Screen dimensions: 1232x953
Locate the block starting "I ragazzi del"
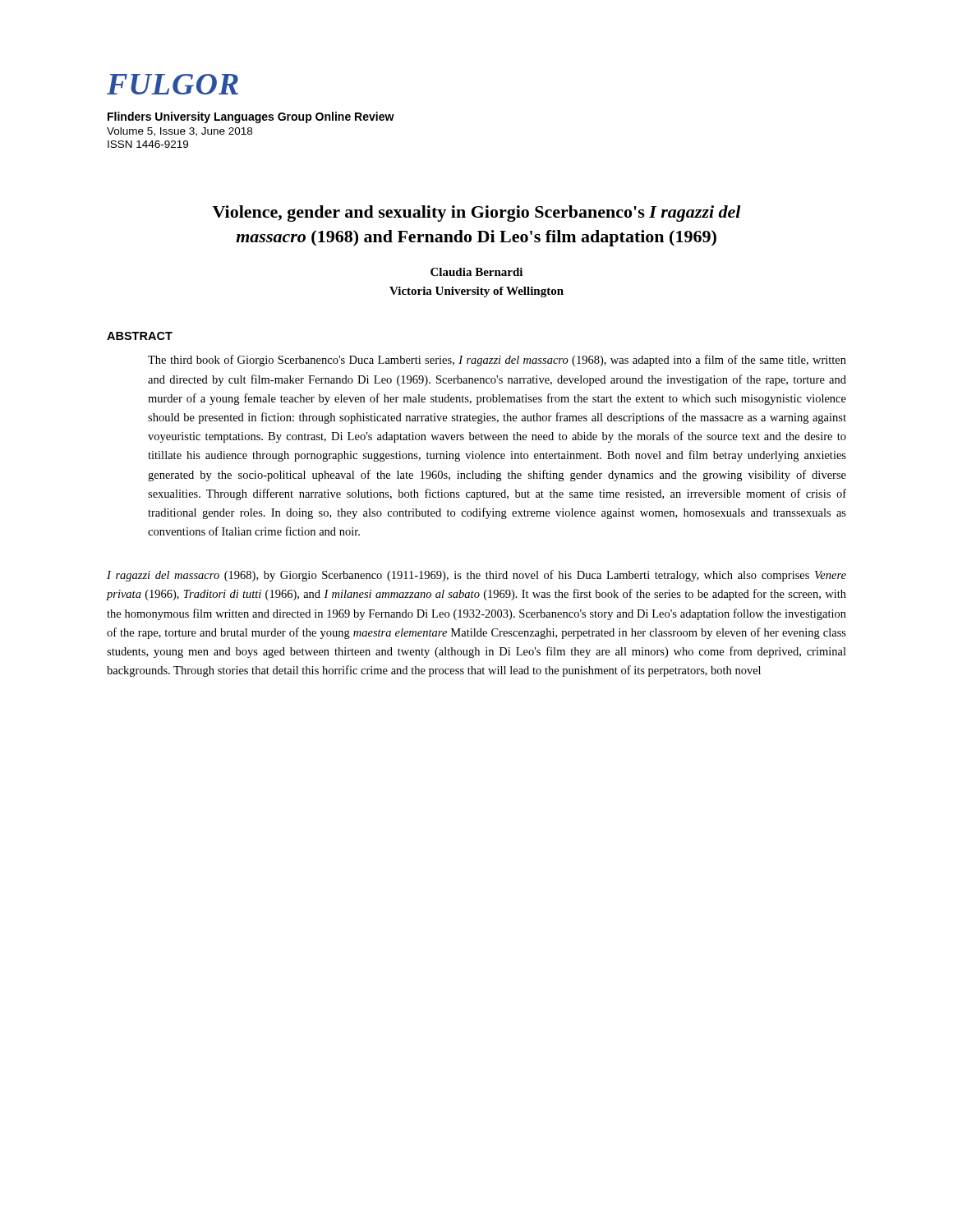click(476, 623)
